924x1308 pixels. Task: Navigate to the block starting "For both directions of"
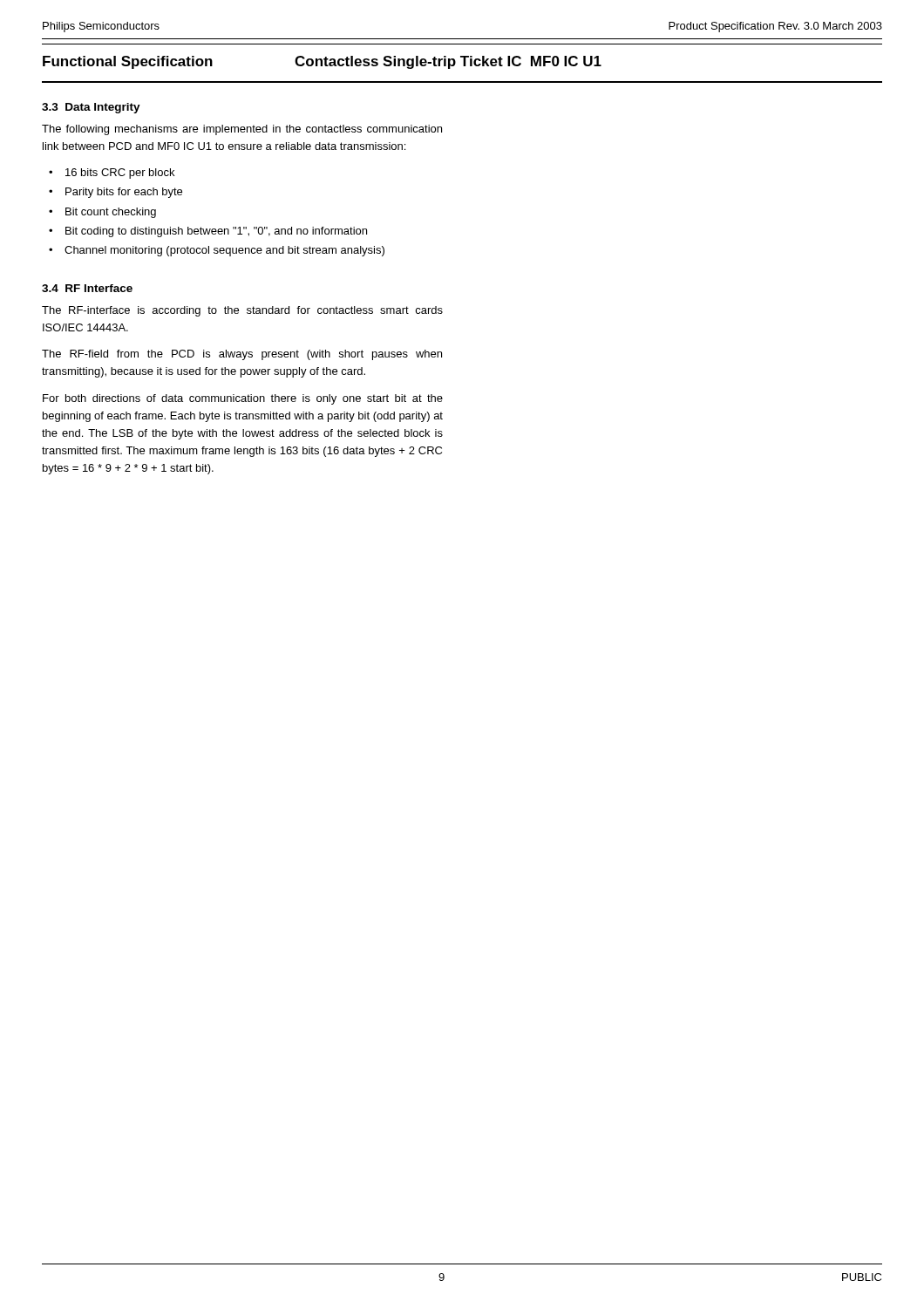point(242,433)
